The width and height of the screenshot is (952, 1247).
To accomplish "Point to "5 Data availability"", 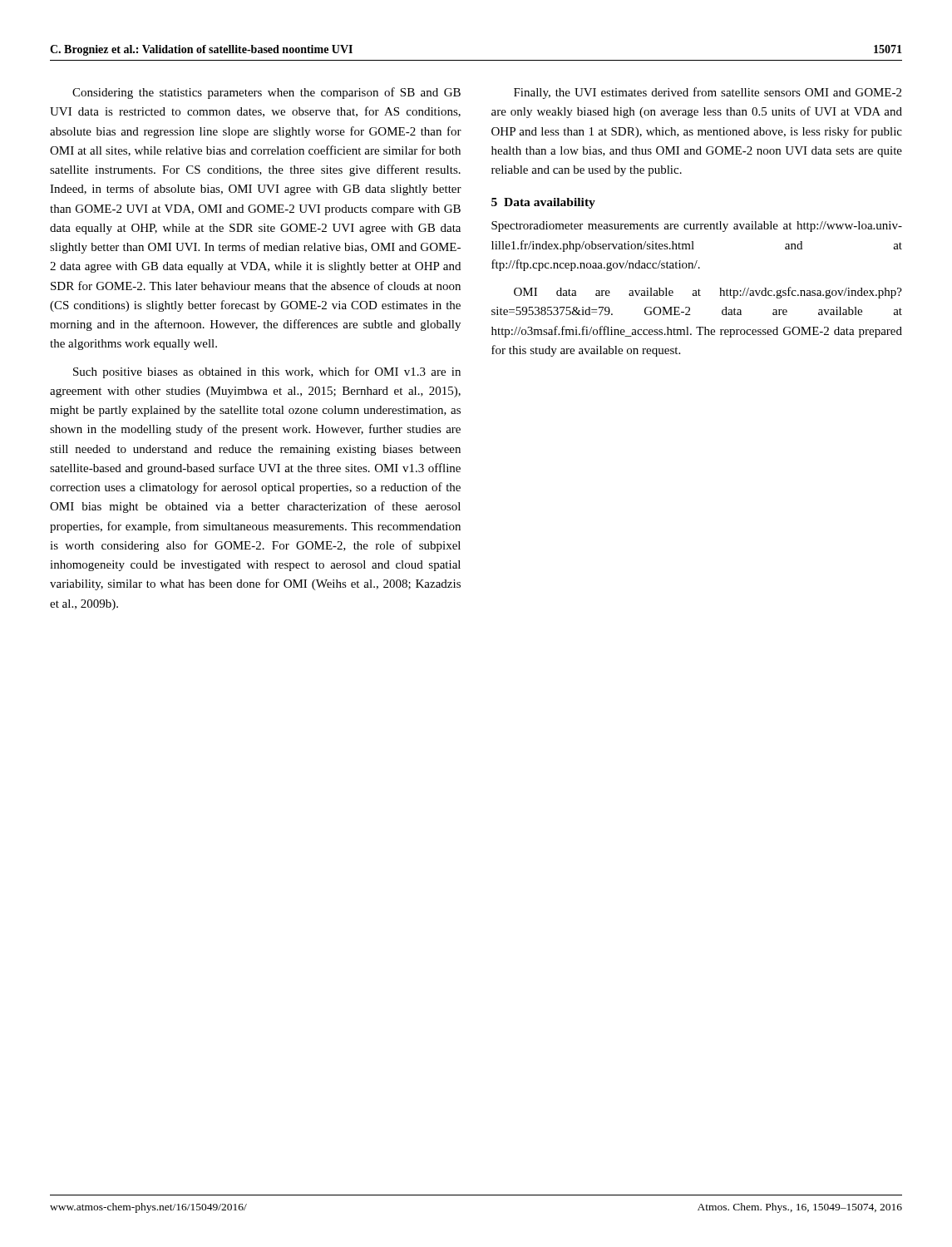I will tap(543, 202).
